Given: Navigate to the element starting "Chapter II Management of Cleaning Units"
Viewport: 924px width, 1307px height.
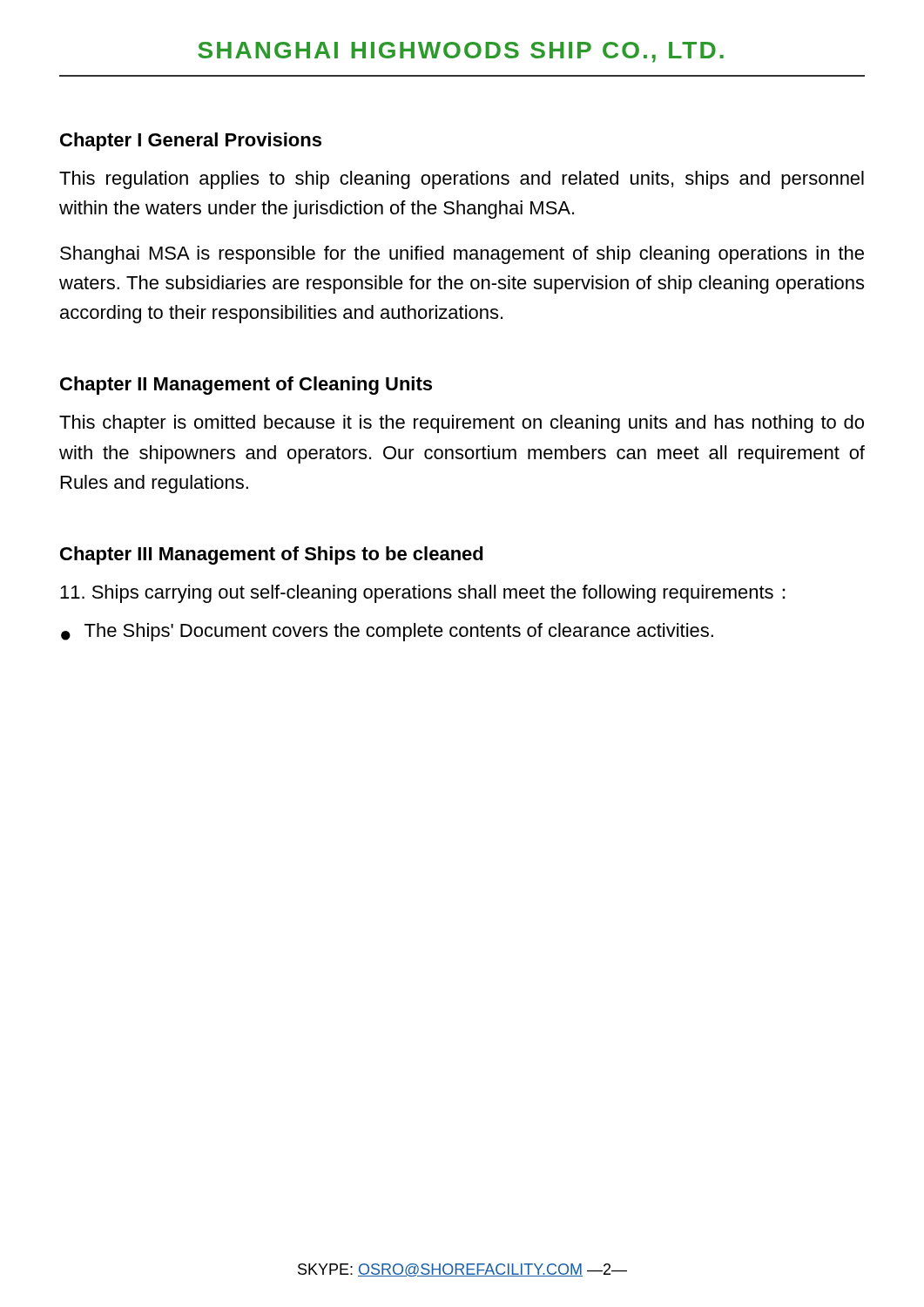Looking at the screenshot, I should [246, 384].
